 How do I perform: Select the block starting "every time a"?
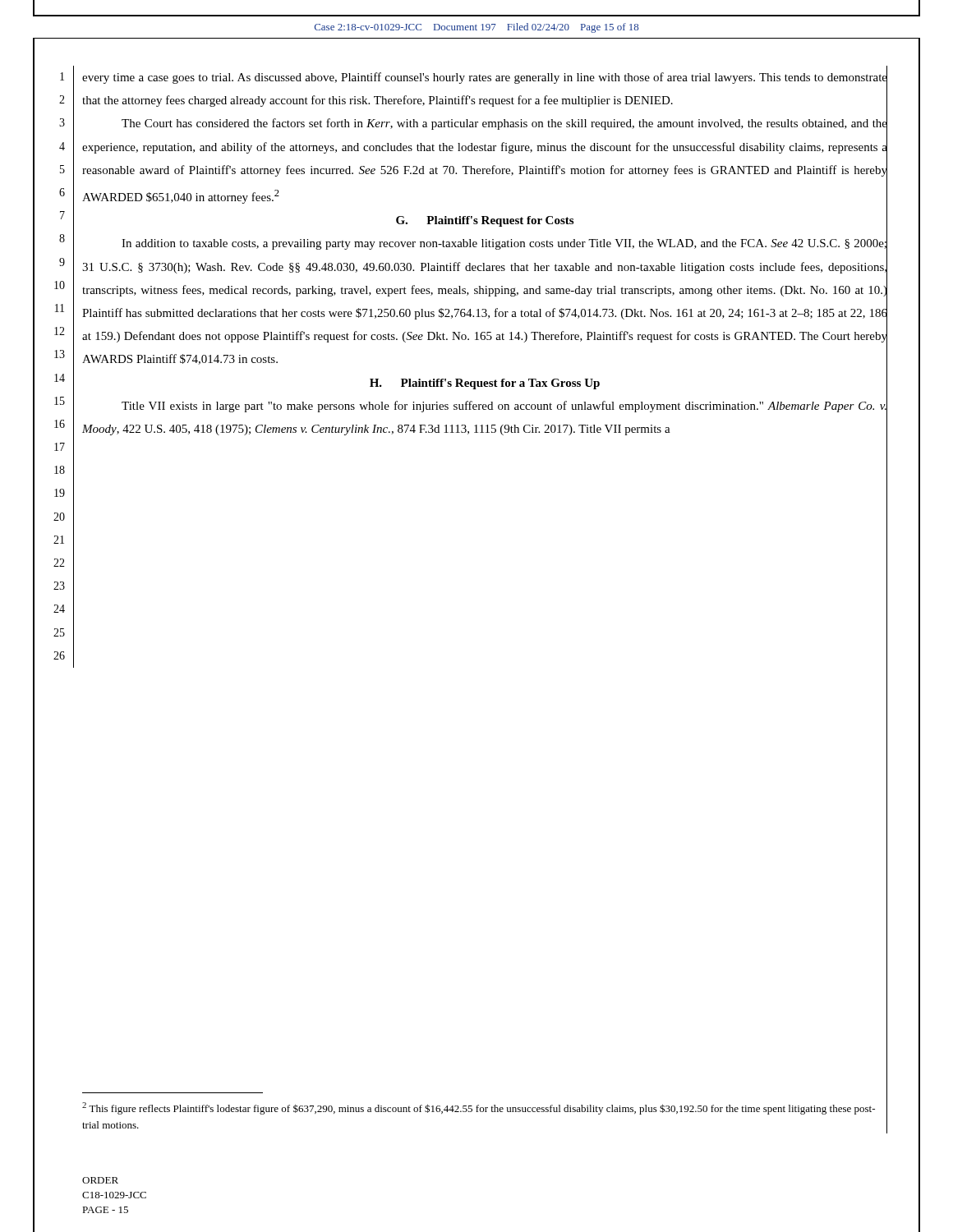tap(485, 89)
